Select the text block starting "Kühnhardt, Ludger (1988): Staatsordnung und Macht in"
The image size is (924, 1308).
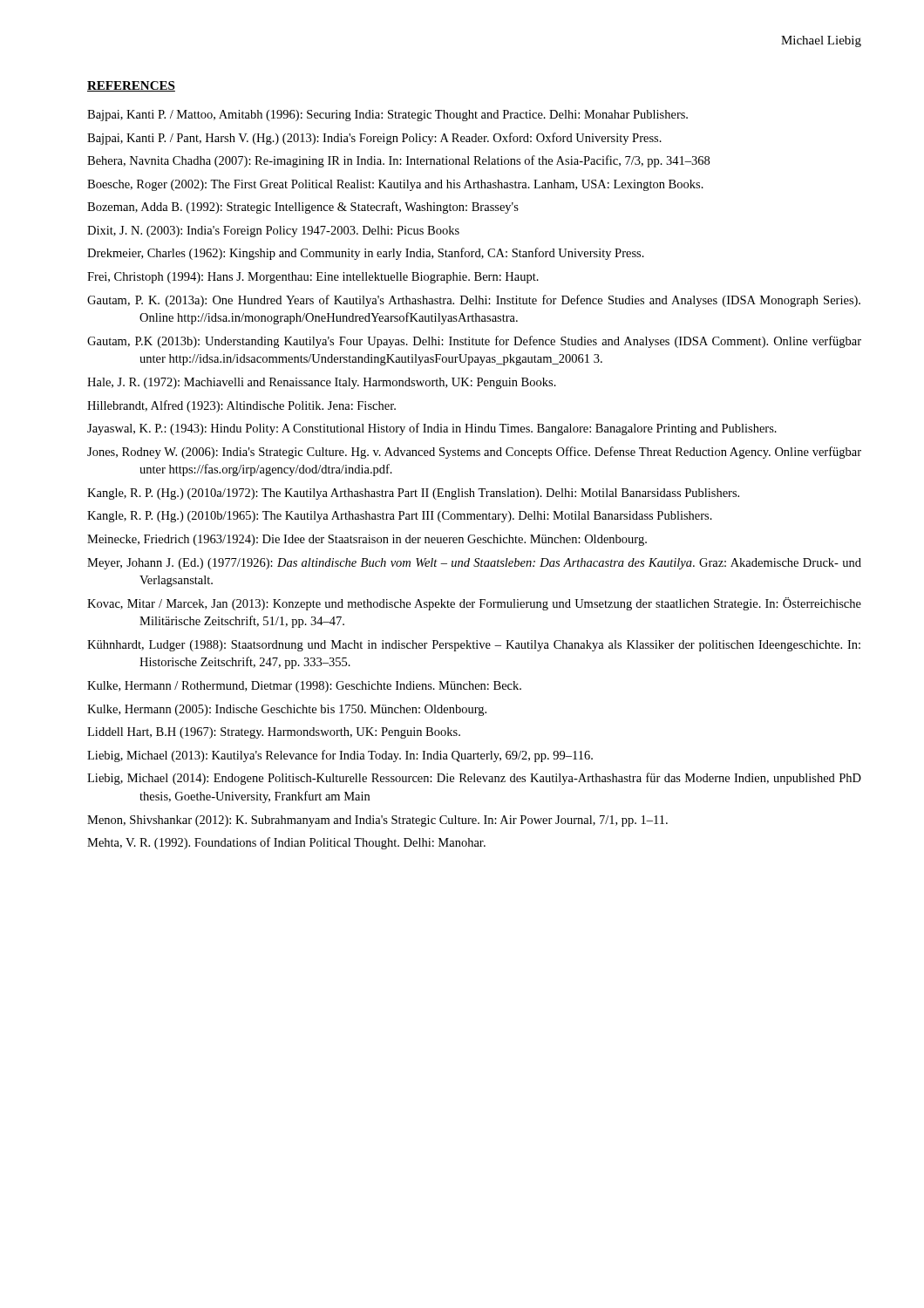tap(474, 653)
